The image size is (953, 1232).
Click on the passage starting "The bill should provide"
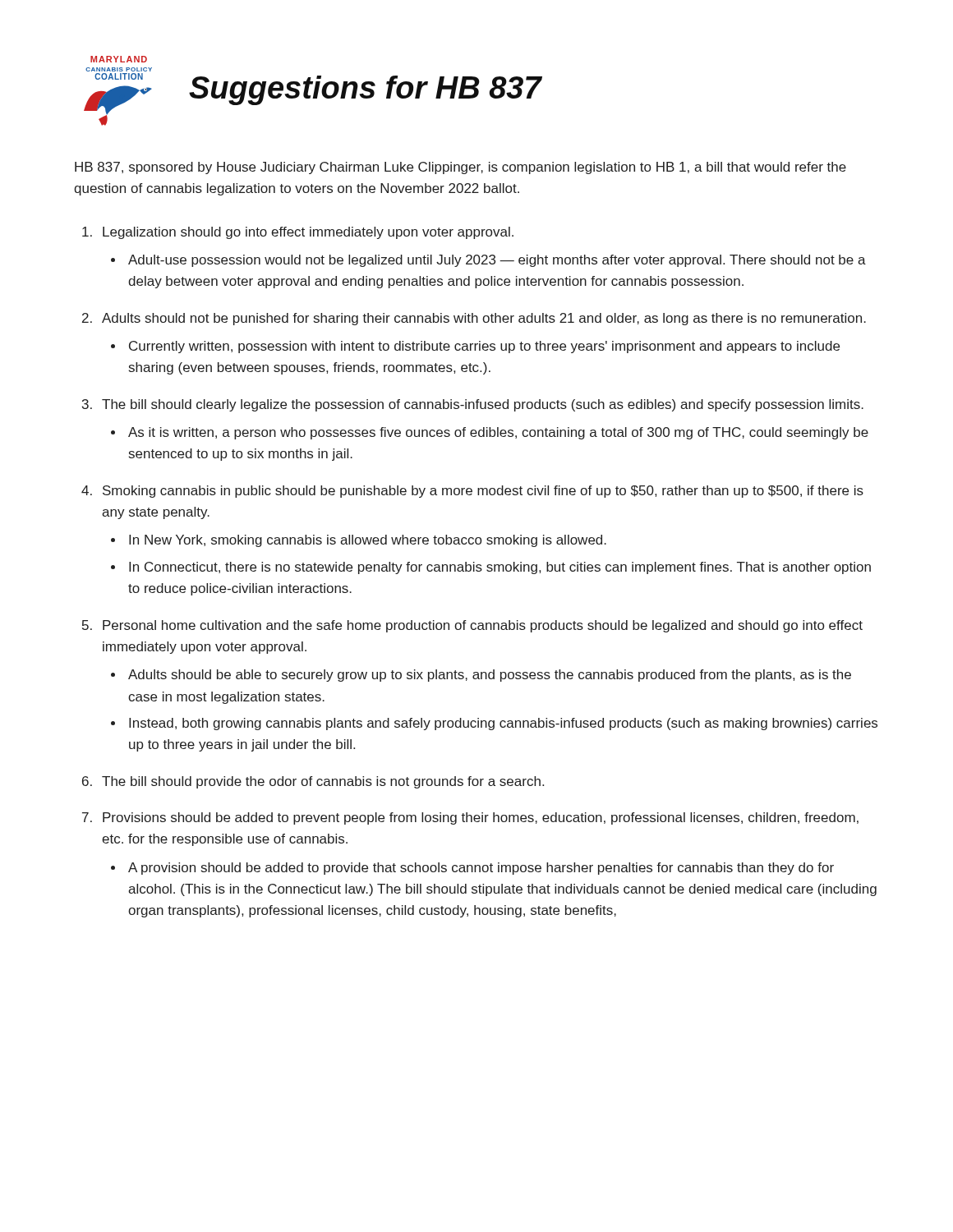[x=324, y=781]
